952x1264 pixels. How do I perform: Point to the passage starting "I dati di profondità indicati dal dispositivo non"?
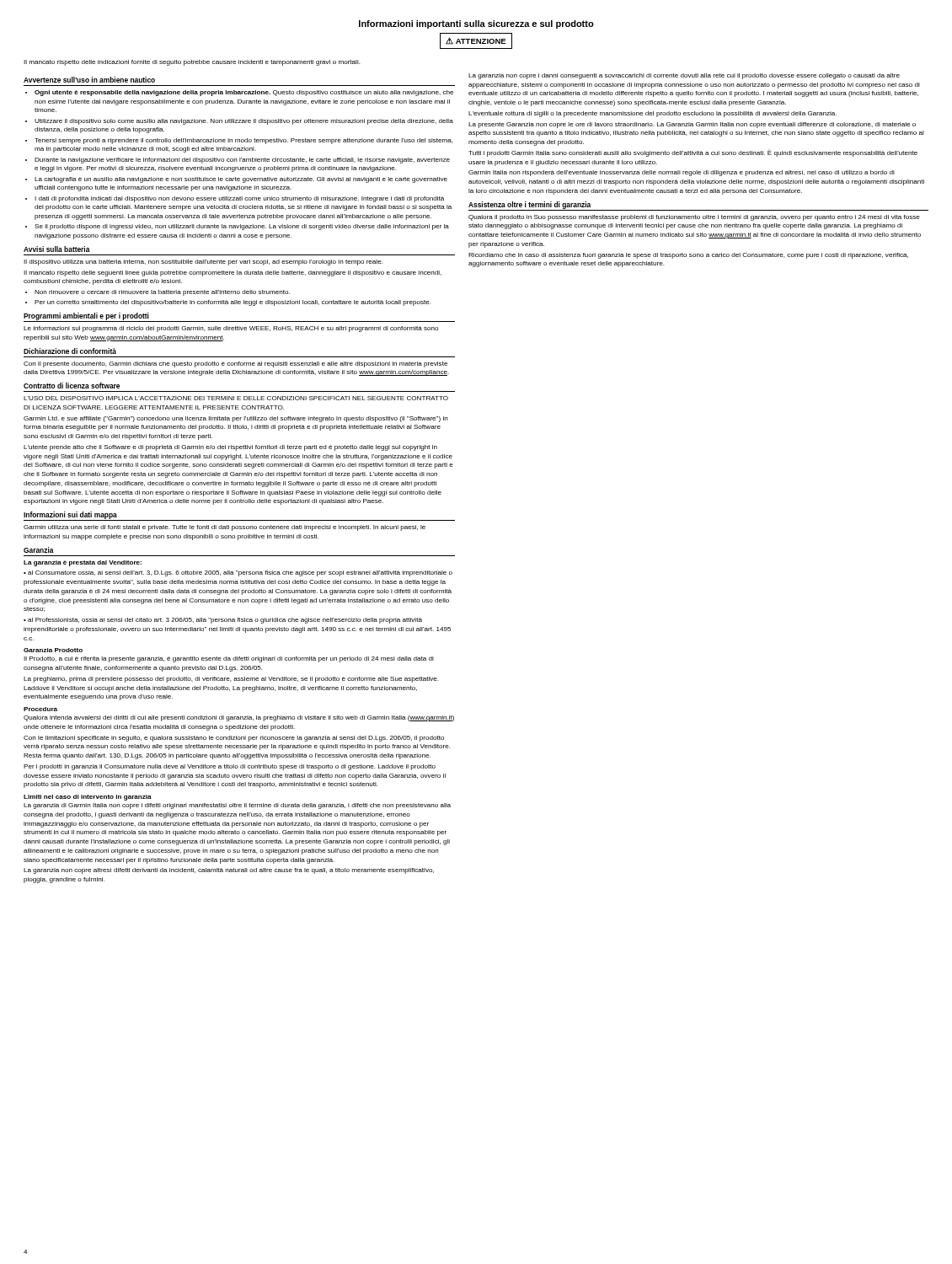tap(243, 207)
